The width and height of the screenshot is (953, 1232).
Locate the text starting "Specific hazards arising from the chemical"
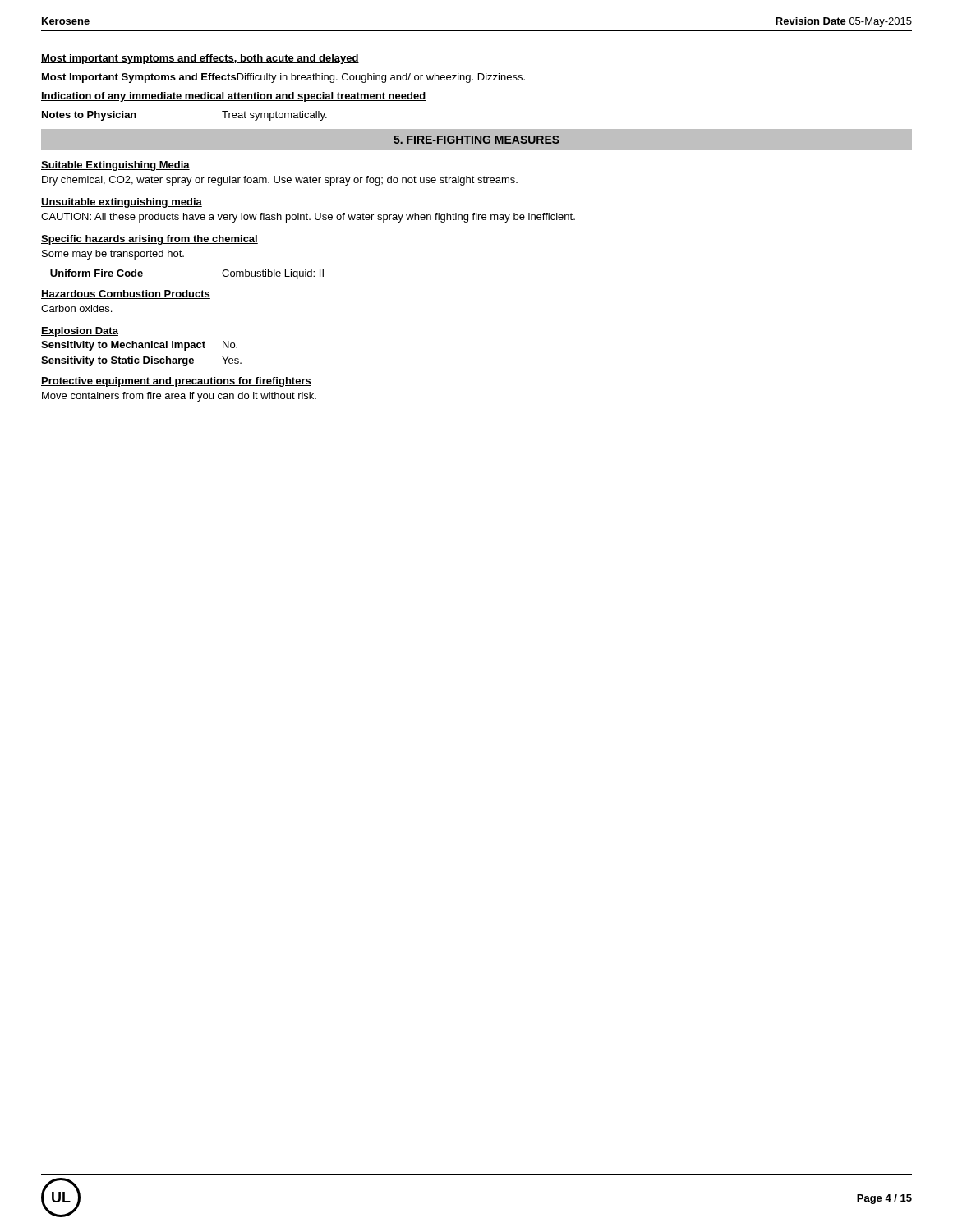149,239
